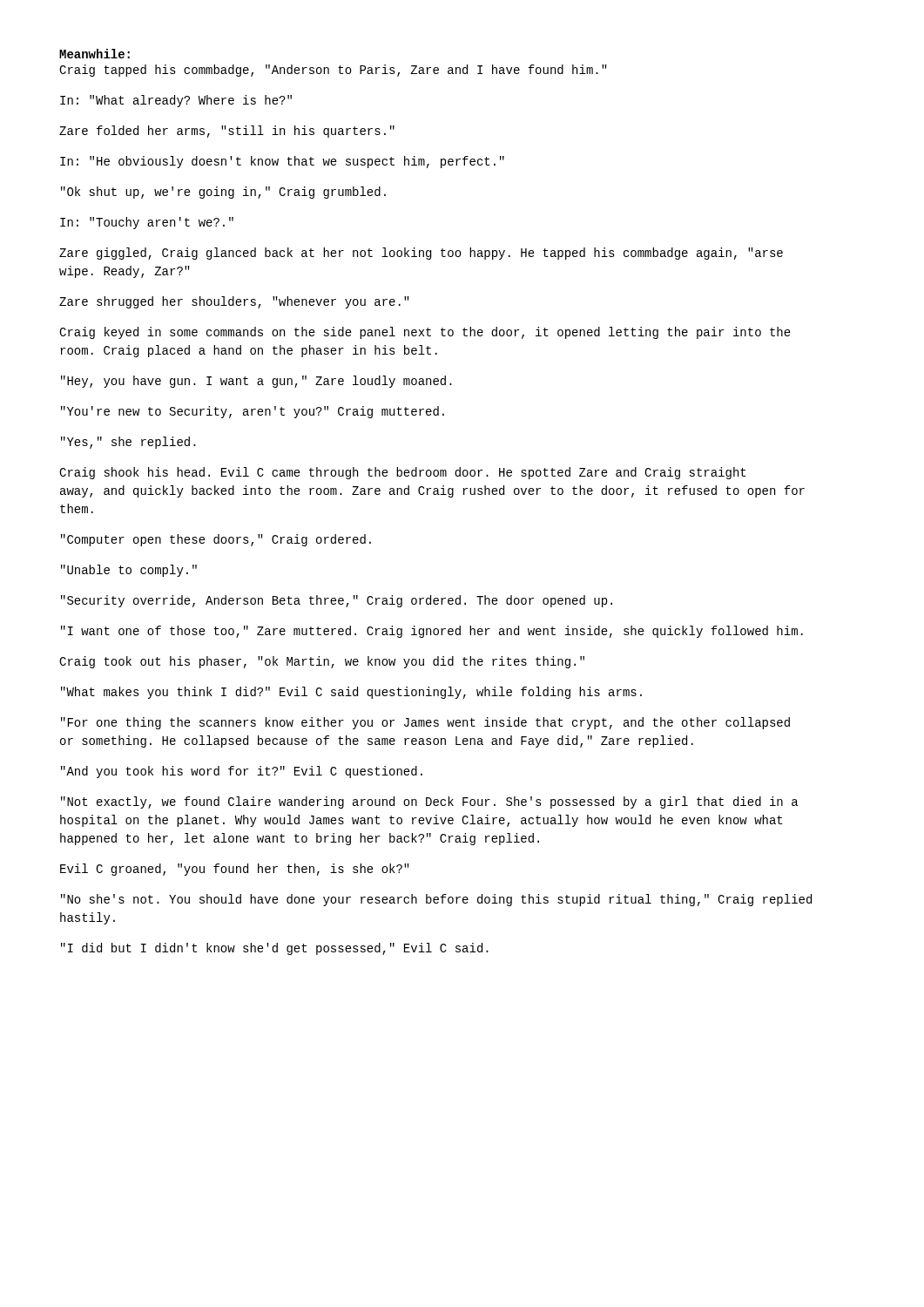Image resolution: width=924 pixels, height=1307 pixels.
Task: Navigate to the passage starting ""Unable to comply.""
Action: pos(129,571)
